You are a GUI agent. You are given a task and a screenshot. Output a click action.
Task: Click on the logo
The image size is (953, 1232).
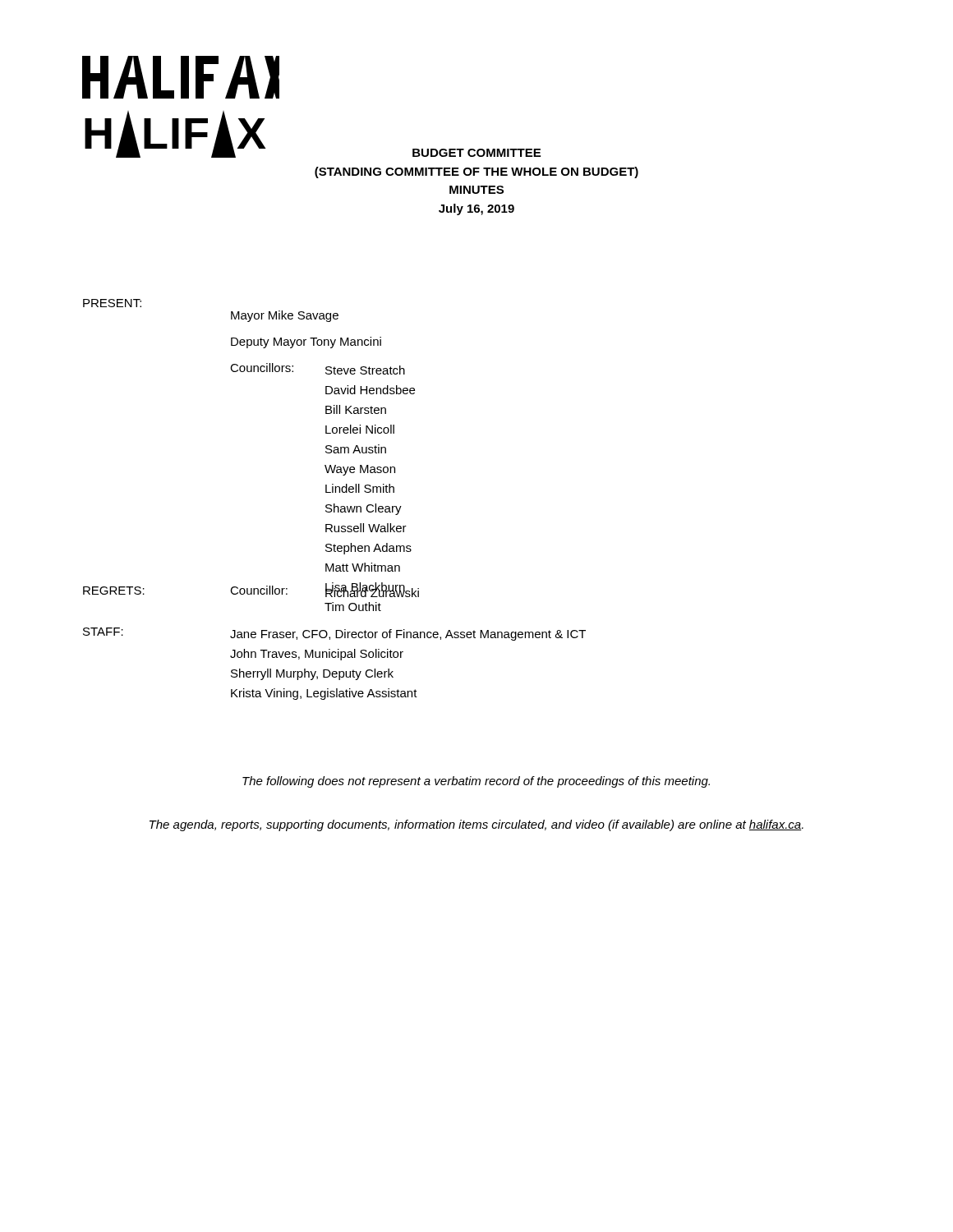[181, 103]
